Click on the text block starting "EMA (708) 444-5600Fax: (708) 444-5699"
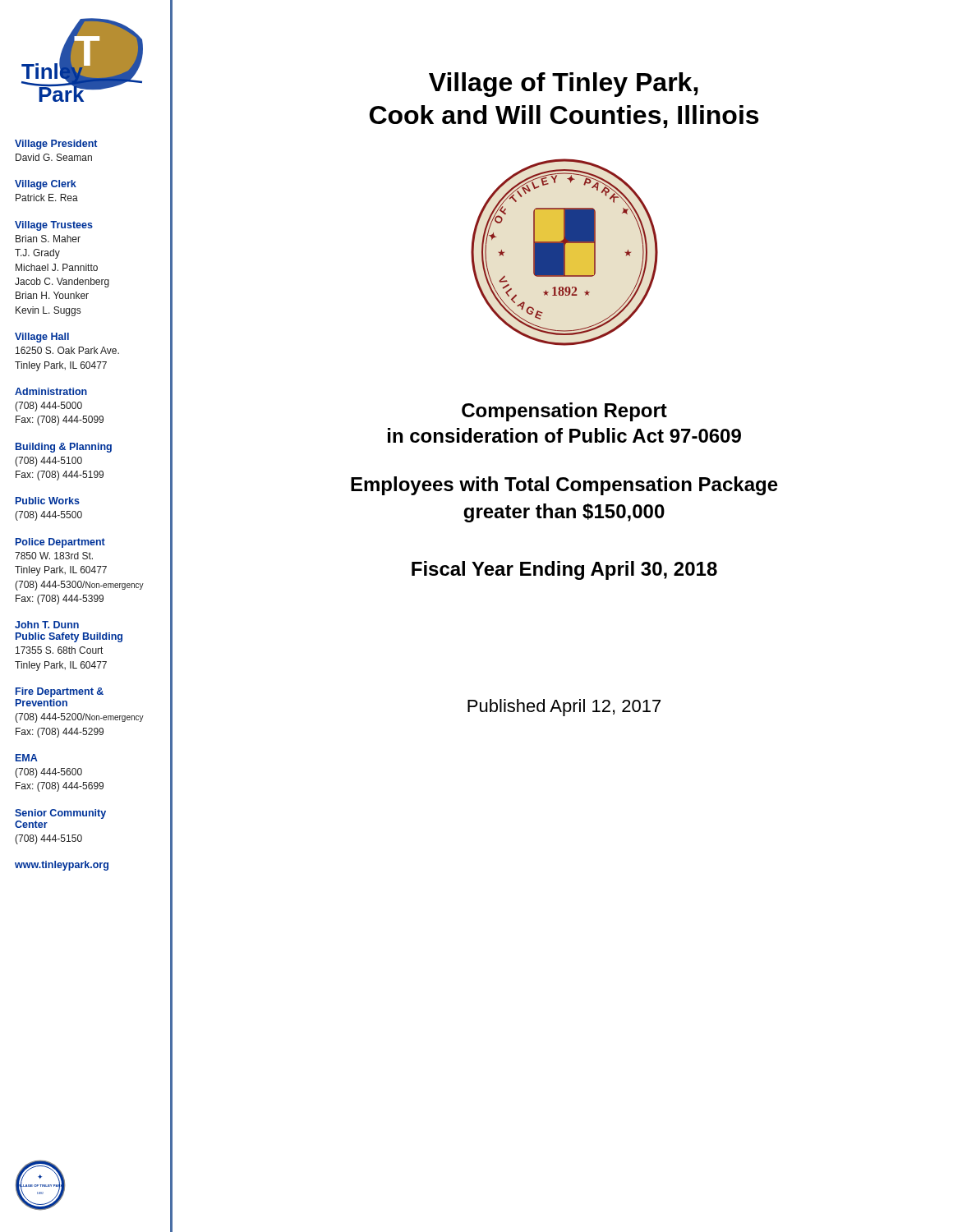This screenshot has height=1232, width=953. pyautogui.click(x=87, y=773)
